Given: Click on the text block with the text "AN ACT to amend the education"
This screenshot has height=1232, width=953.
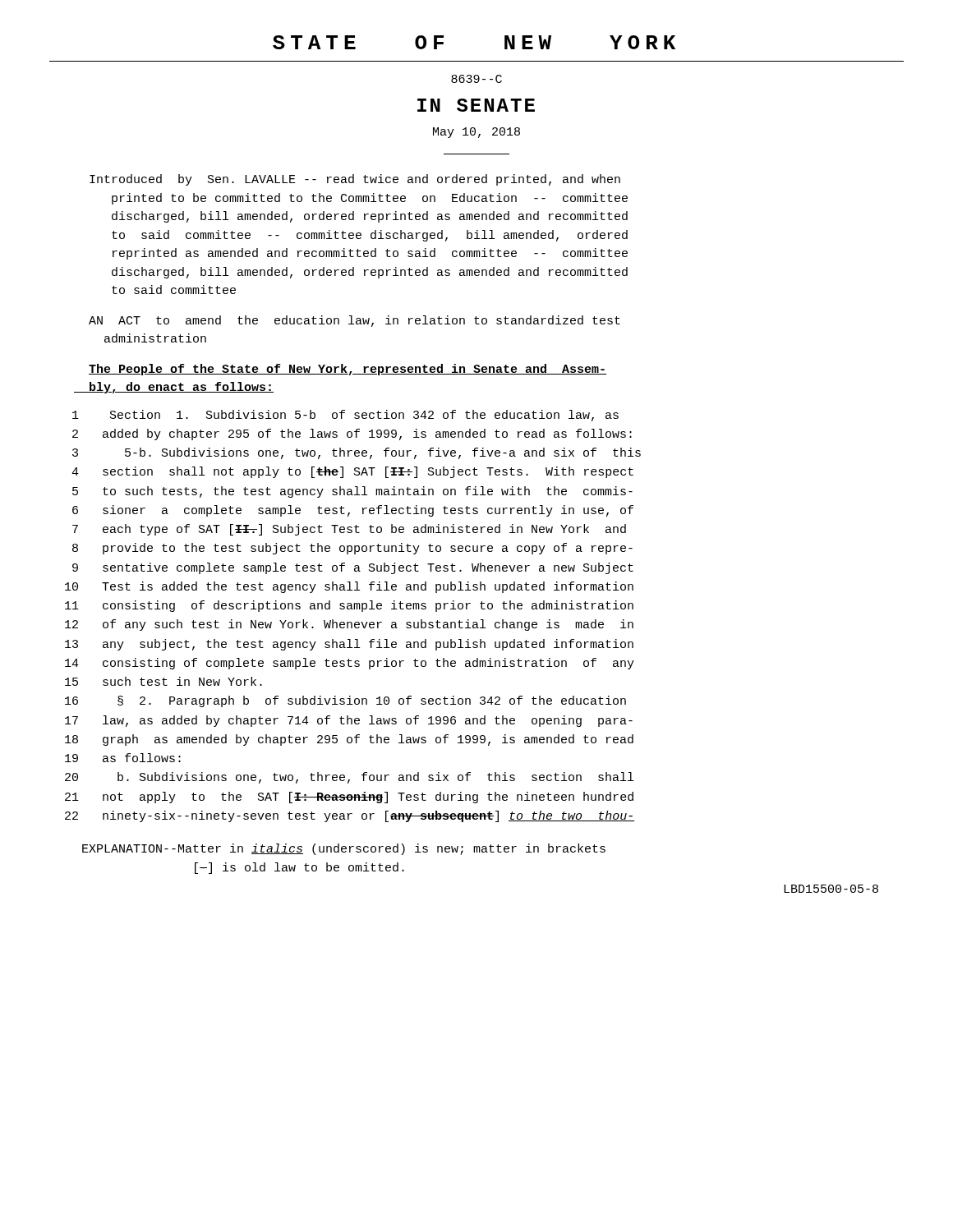Looking at the screenshot, I should click(348, 330).
